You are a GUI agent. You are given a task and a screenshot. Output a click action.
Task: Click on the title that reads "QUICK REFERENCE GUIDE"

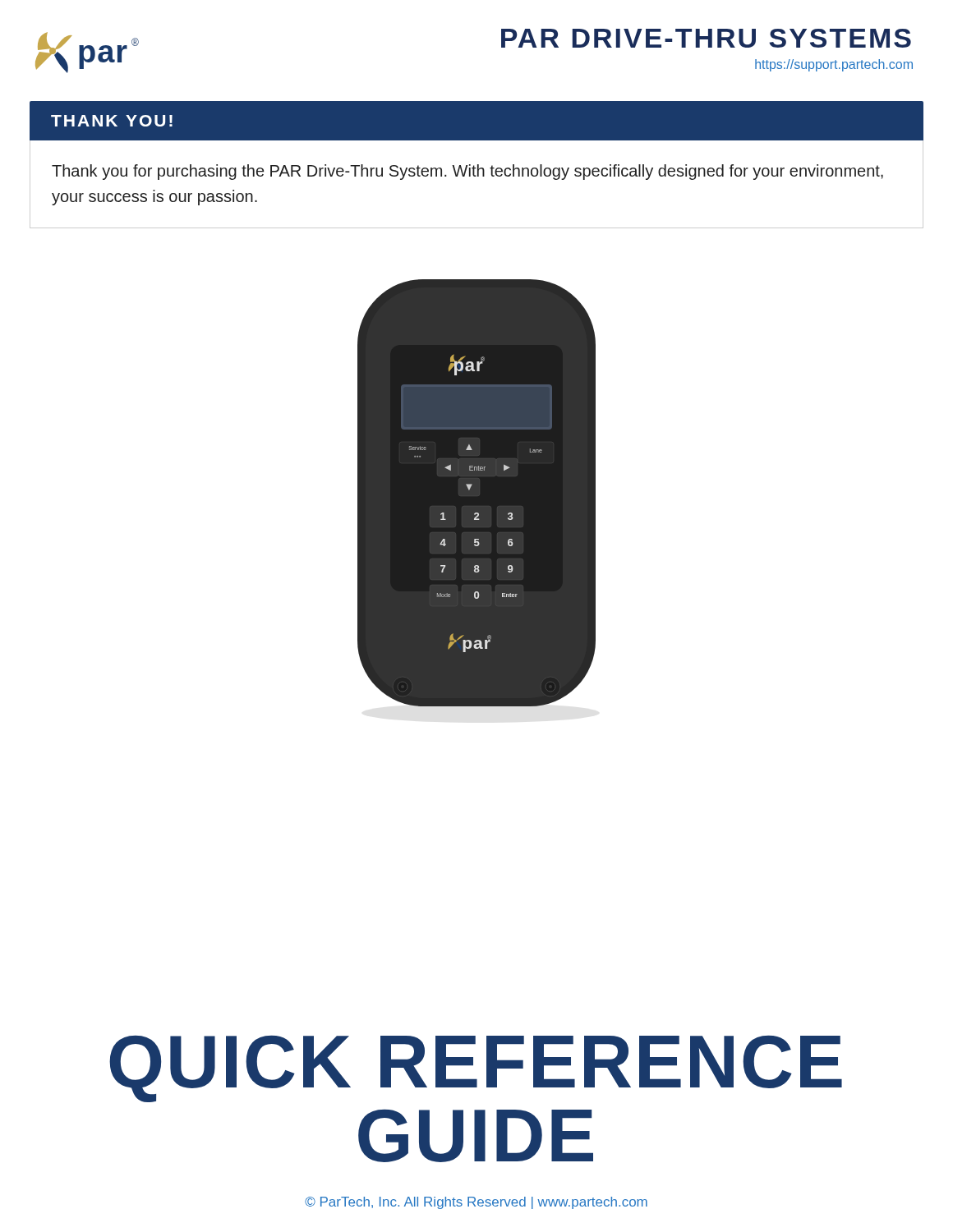476,1099
